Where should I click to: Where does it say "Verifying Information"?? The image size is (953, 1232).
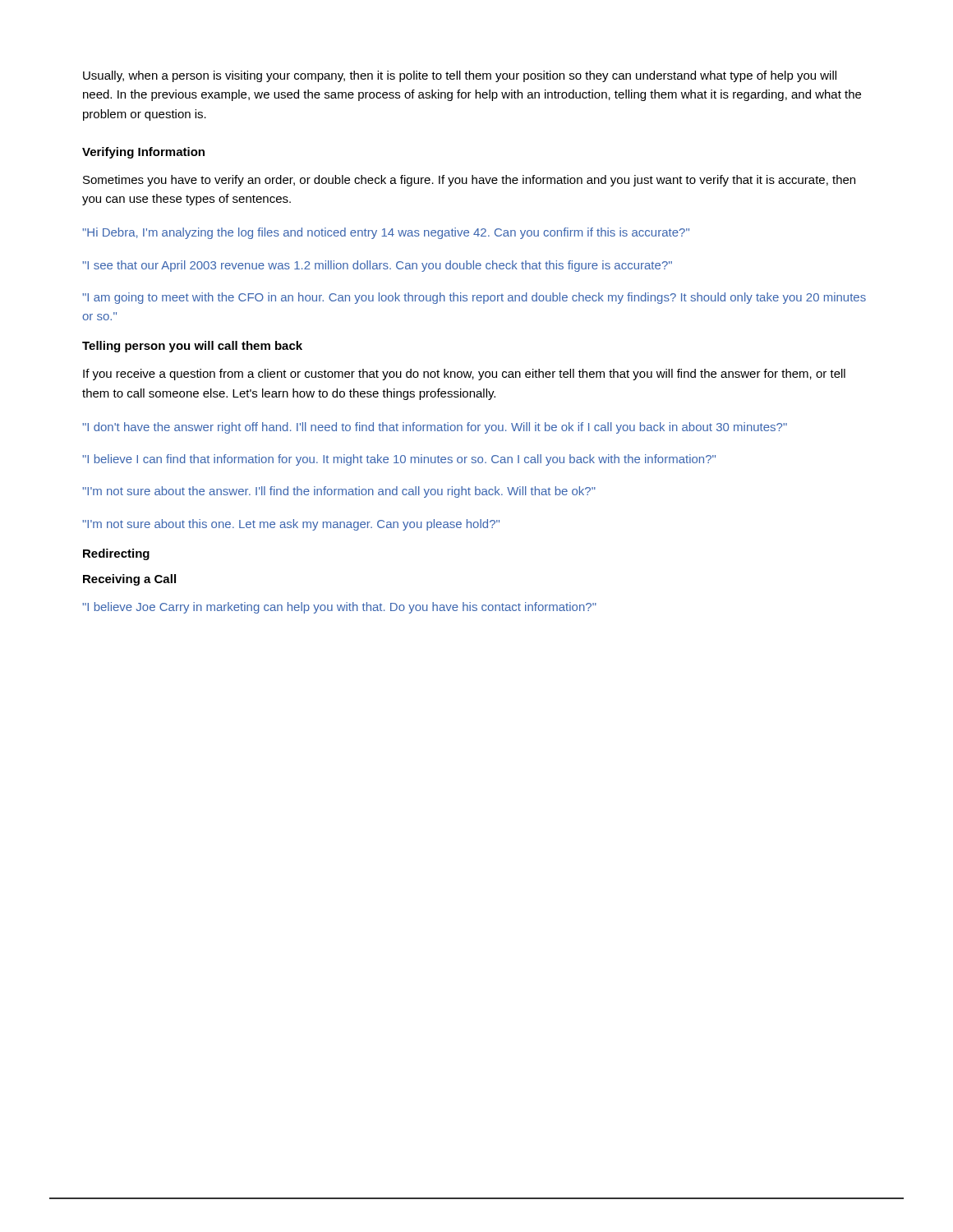(x=144, y=151)
